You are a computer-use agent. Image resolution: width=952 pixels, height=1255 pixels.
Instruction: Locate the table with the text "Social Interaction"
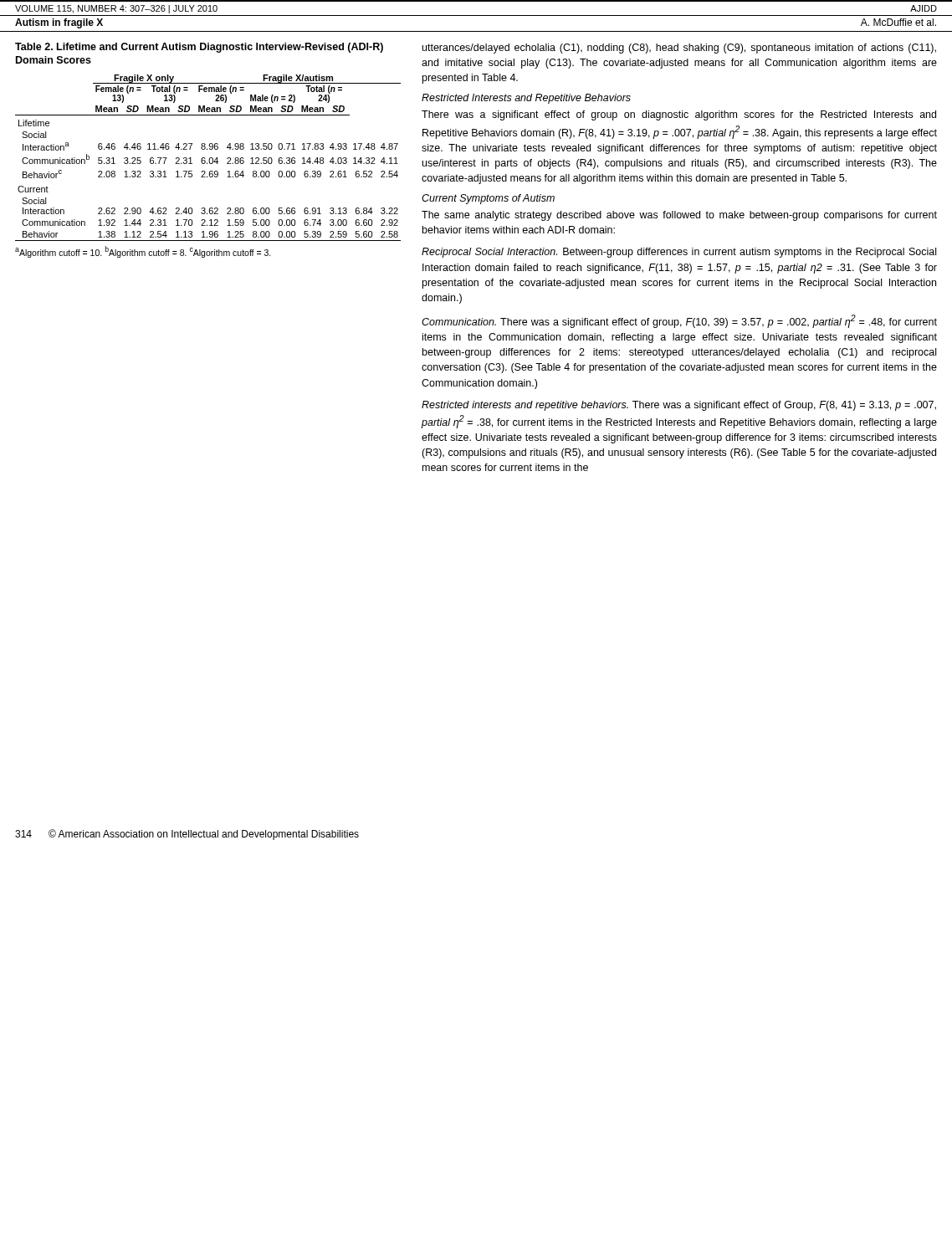click(207, 141)
